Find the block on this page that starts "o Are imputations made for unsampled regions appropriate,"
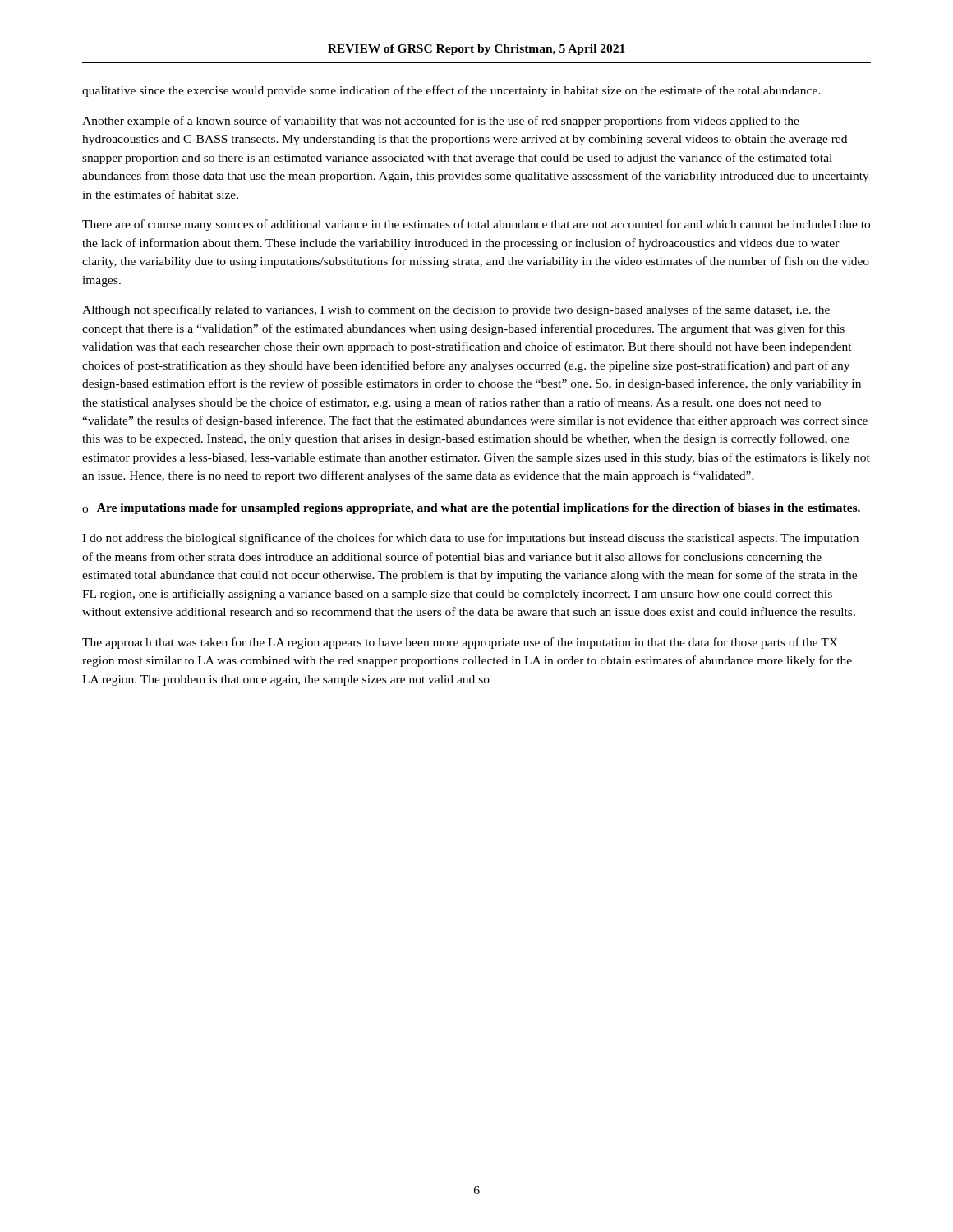Image resolution: width=953 pixels, height=1232 pixels. 471,508
